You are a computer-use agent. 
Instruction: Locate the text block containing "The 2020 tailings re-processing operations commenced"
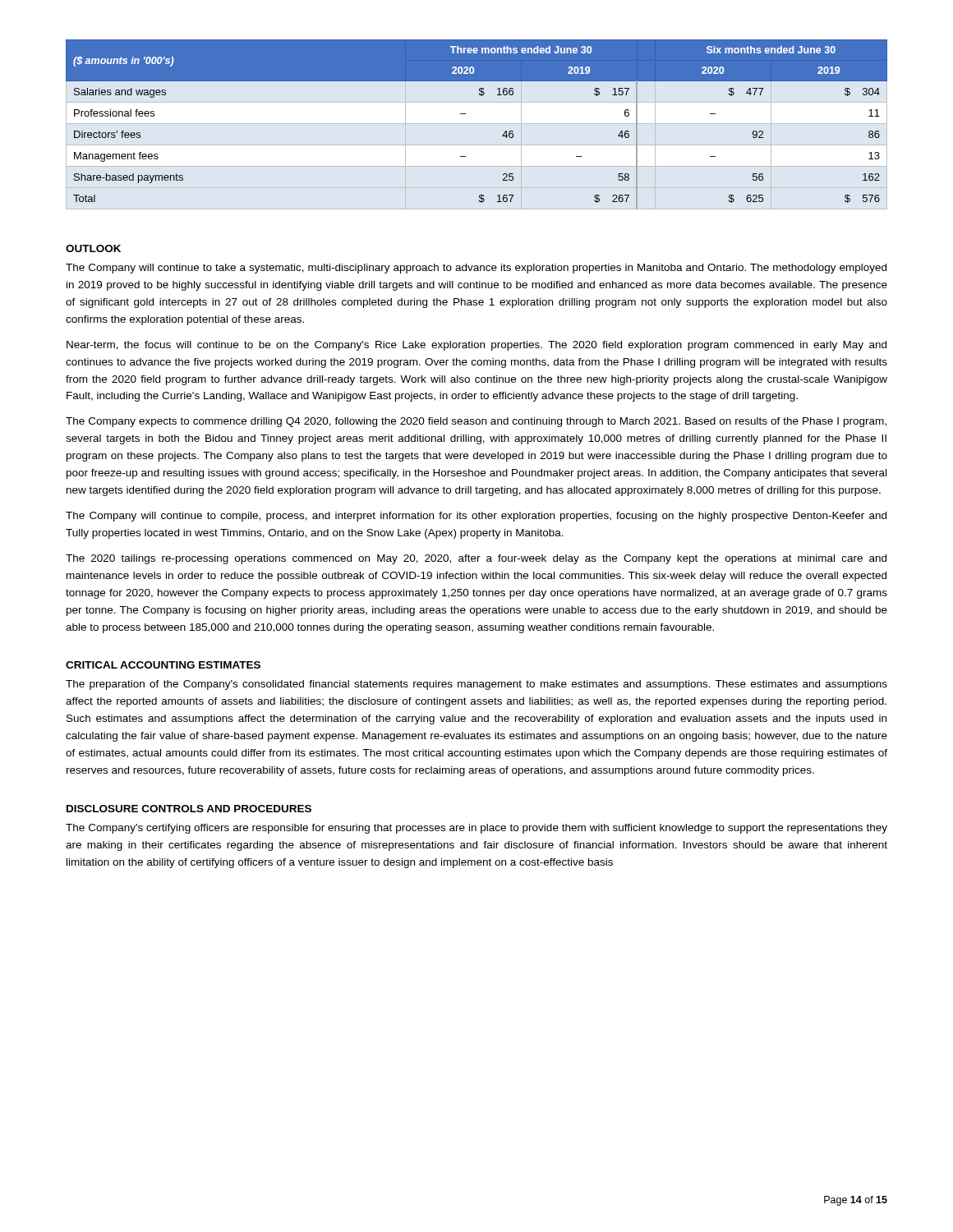coord(476,592)
